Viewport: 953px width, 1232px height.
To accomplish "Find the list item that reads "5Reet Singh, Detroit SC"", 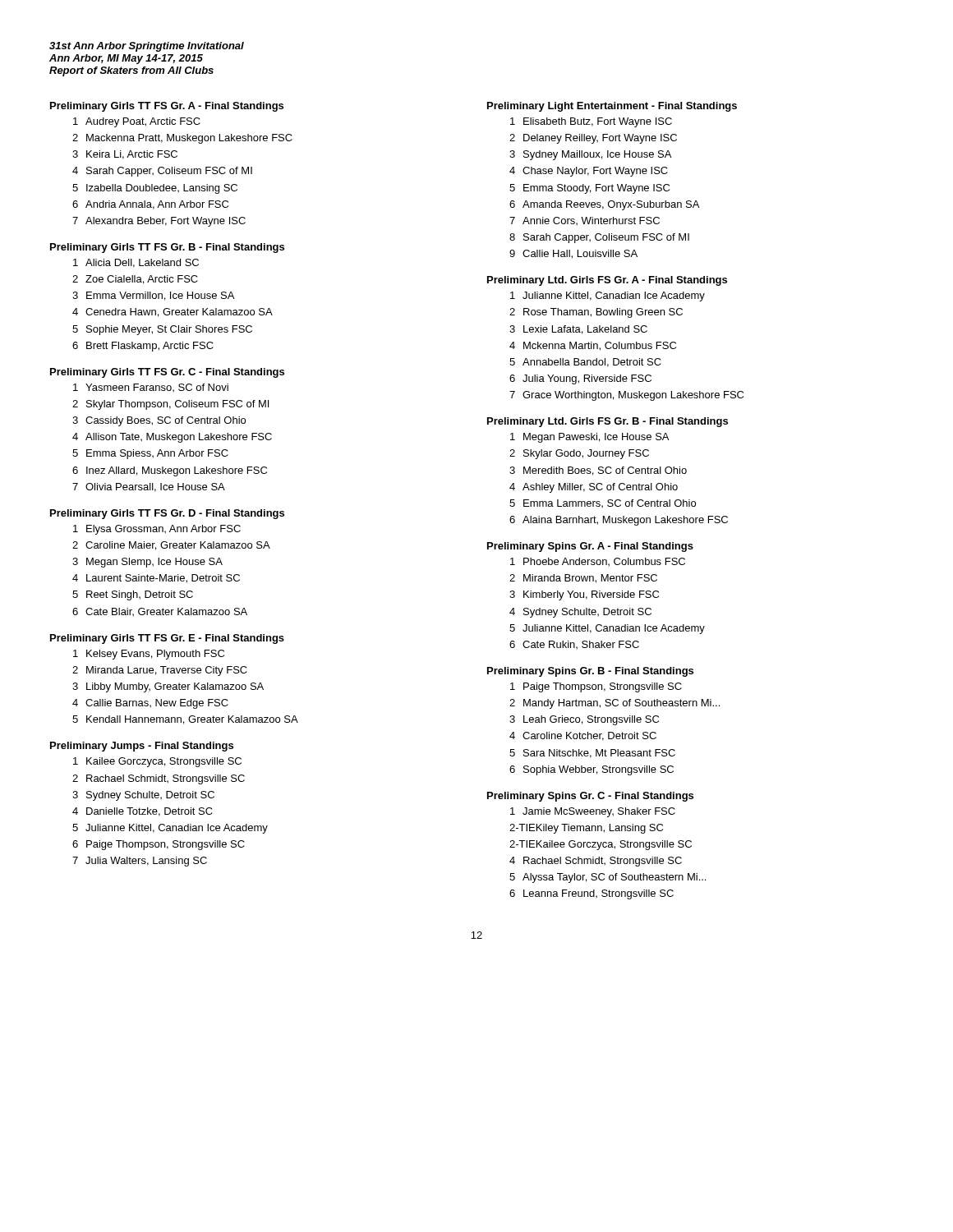I will point(133,595).
